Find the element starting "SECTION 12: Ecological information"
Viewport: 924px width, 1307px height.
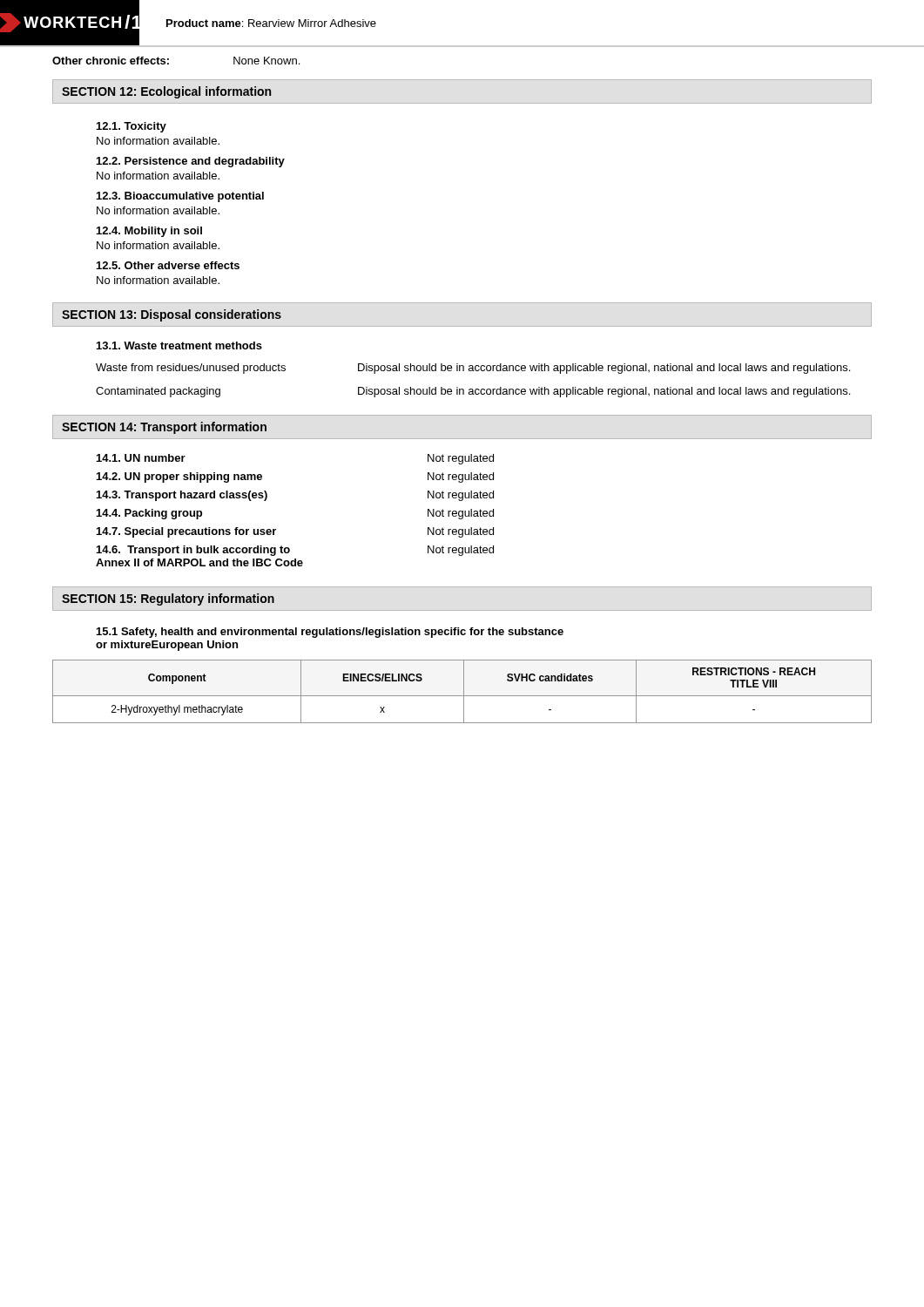tap(167, 91)
